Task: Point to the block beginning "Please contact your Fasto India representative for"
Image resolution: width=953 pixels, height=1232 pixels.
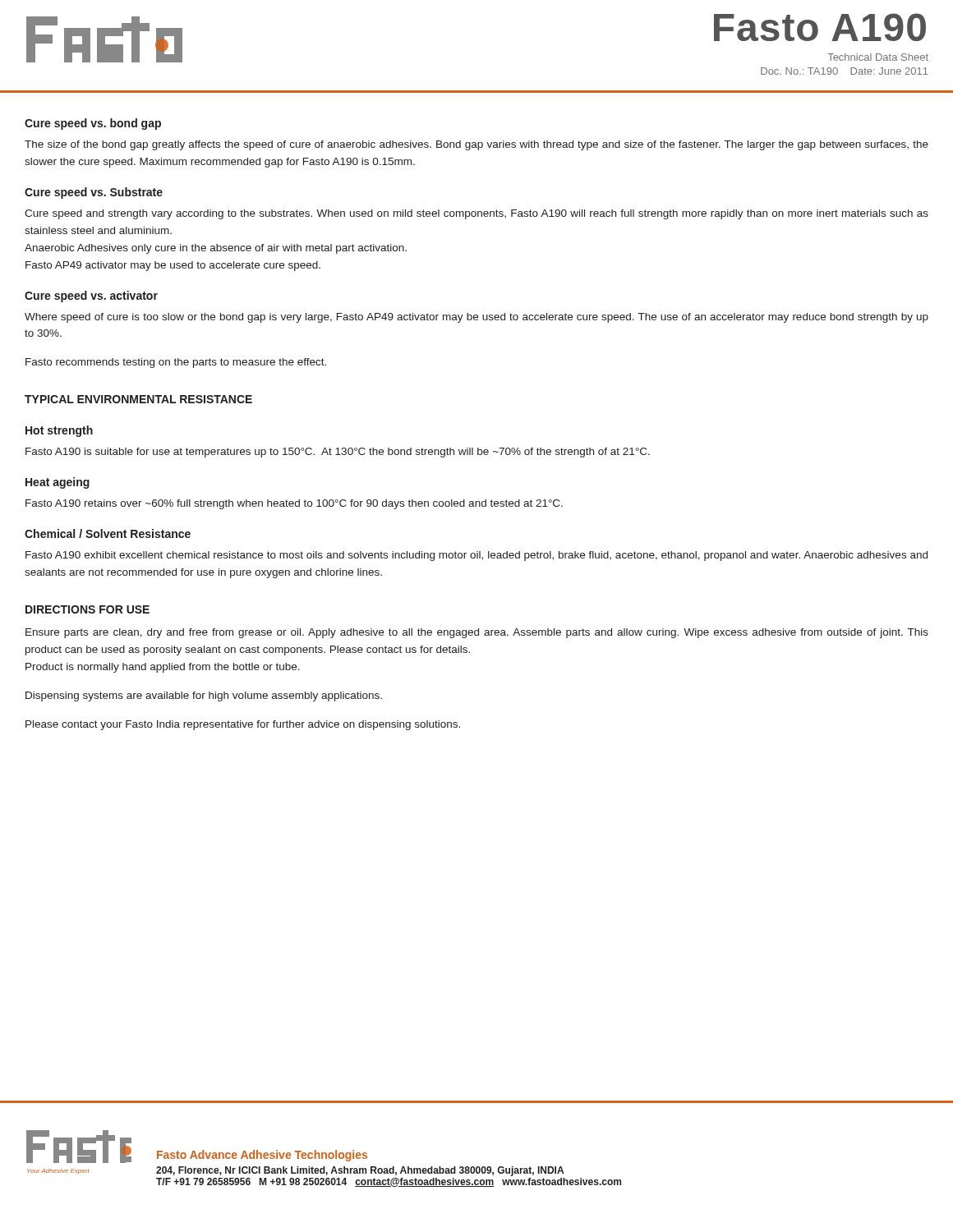Action: pos(243,724)
